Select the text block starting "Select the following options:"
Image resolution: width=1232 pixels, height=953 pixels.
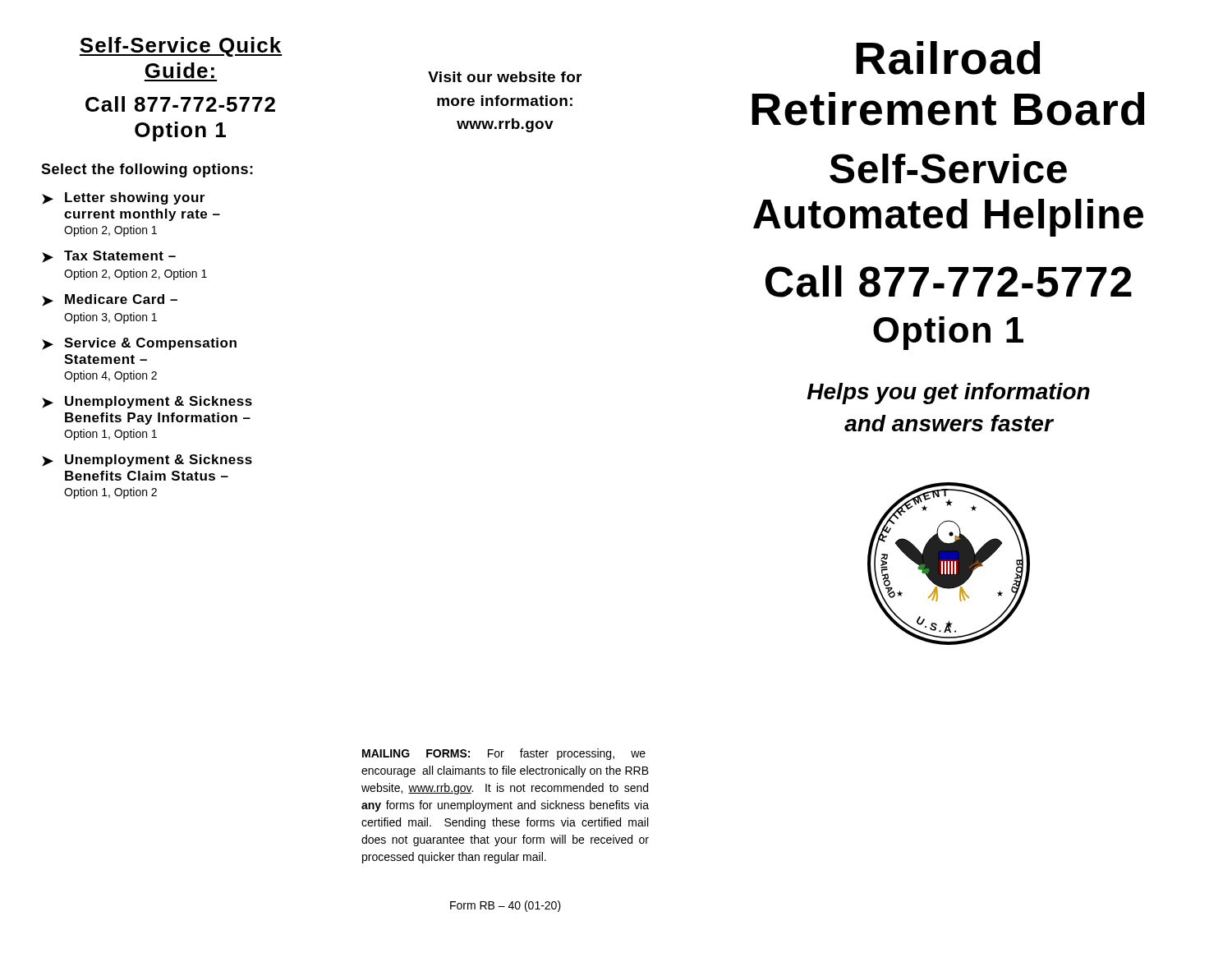click(x=148, y=169)
